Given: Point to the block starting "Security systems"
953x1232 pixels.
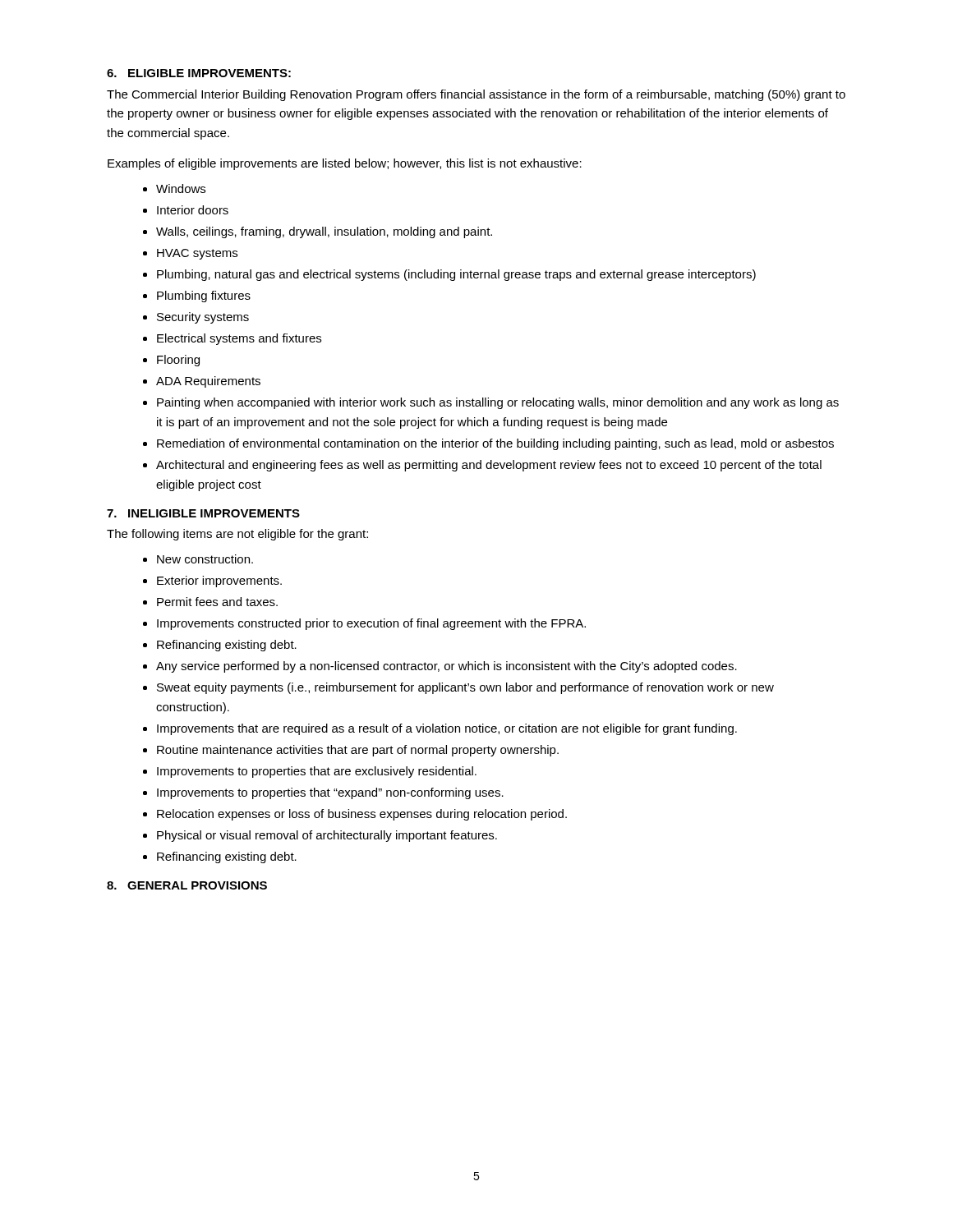Looking at the screenshot, I should point(203,318).
